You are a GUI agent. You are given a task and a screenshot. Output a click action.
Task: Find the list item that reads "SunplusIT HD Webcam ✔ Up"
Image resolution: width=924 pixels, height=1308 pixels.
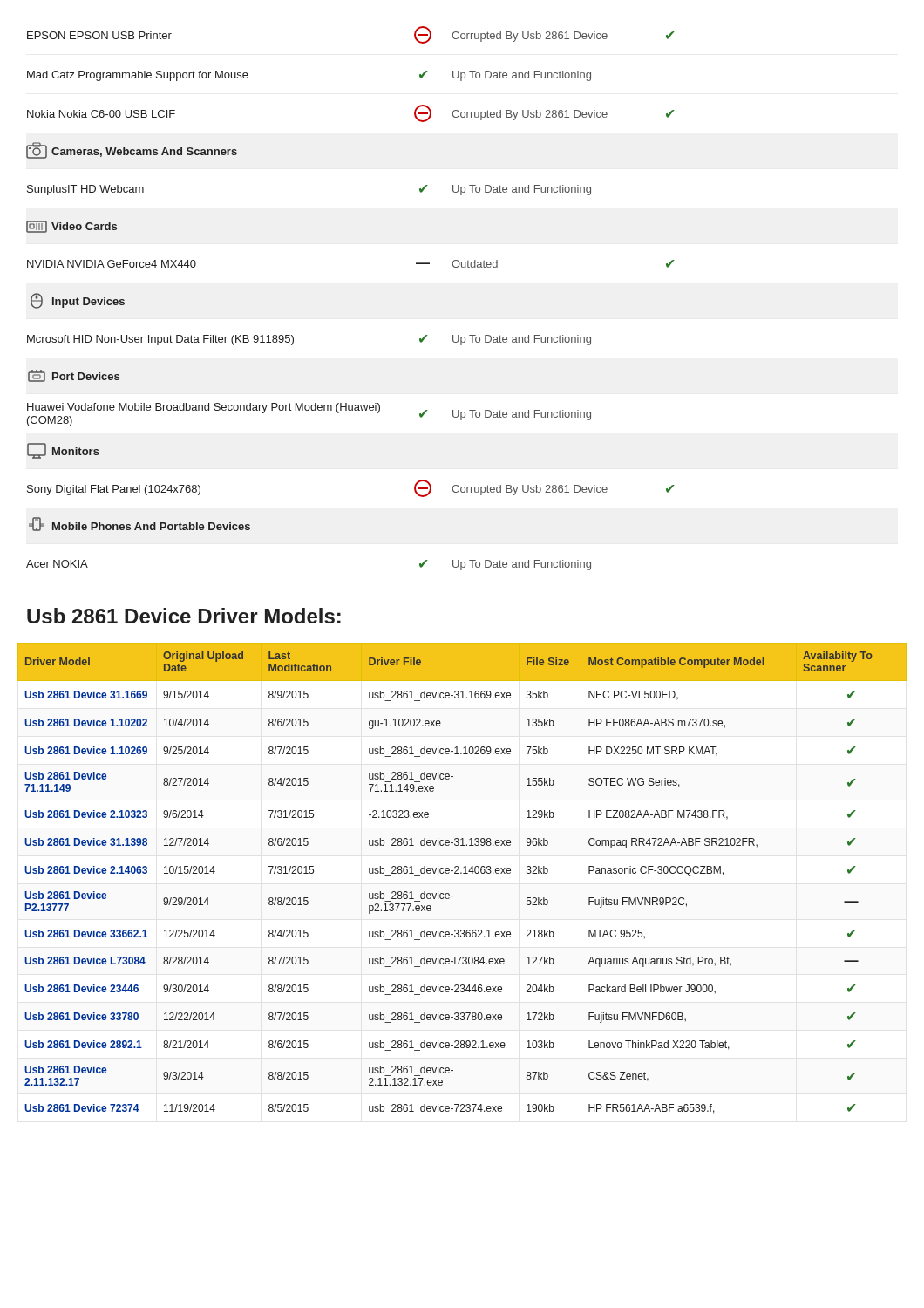84,189
